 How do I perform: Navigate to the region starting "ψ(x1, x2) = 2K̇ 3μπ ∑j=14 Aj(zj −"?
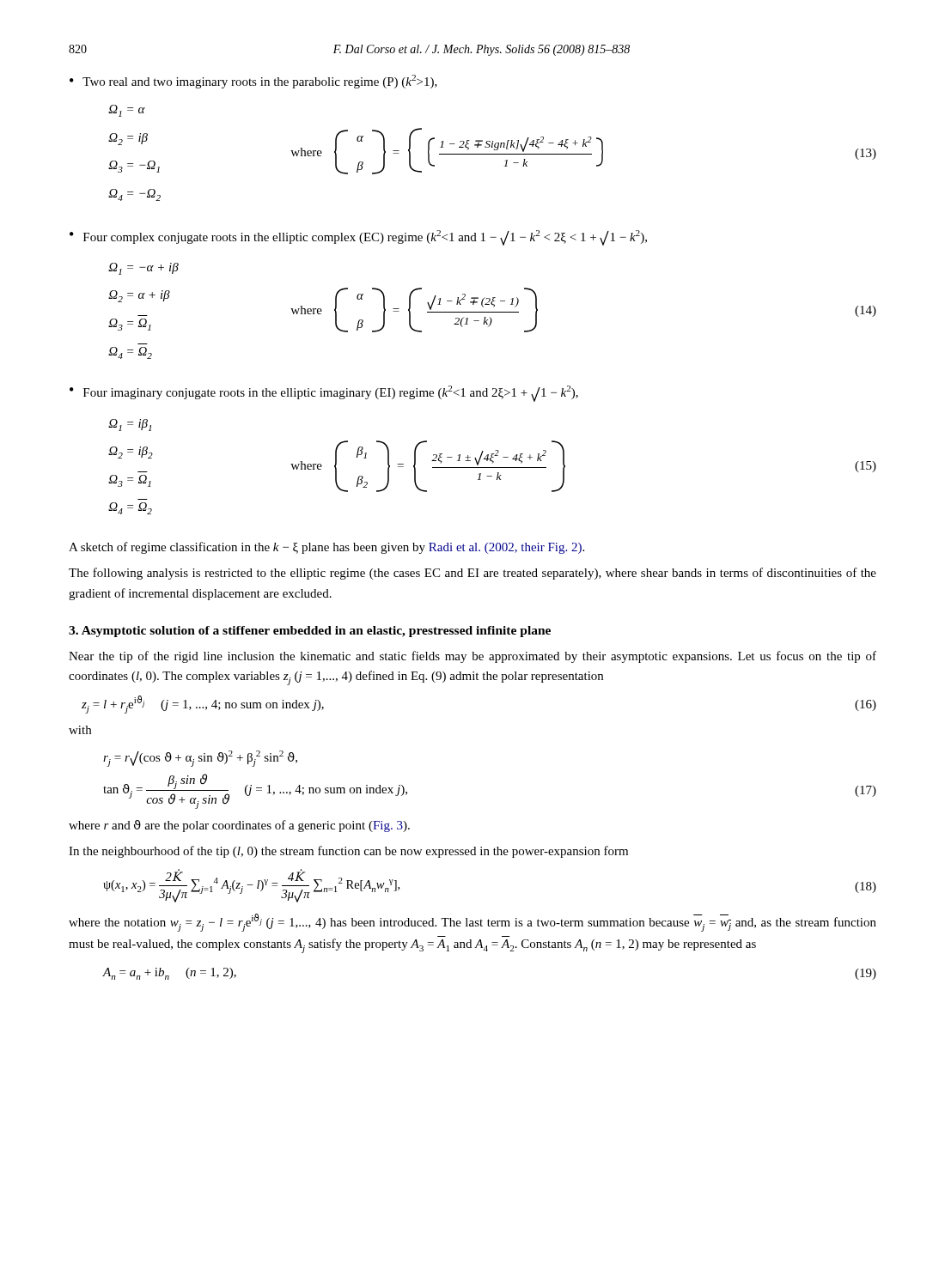tap(238, 886)
